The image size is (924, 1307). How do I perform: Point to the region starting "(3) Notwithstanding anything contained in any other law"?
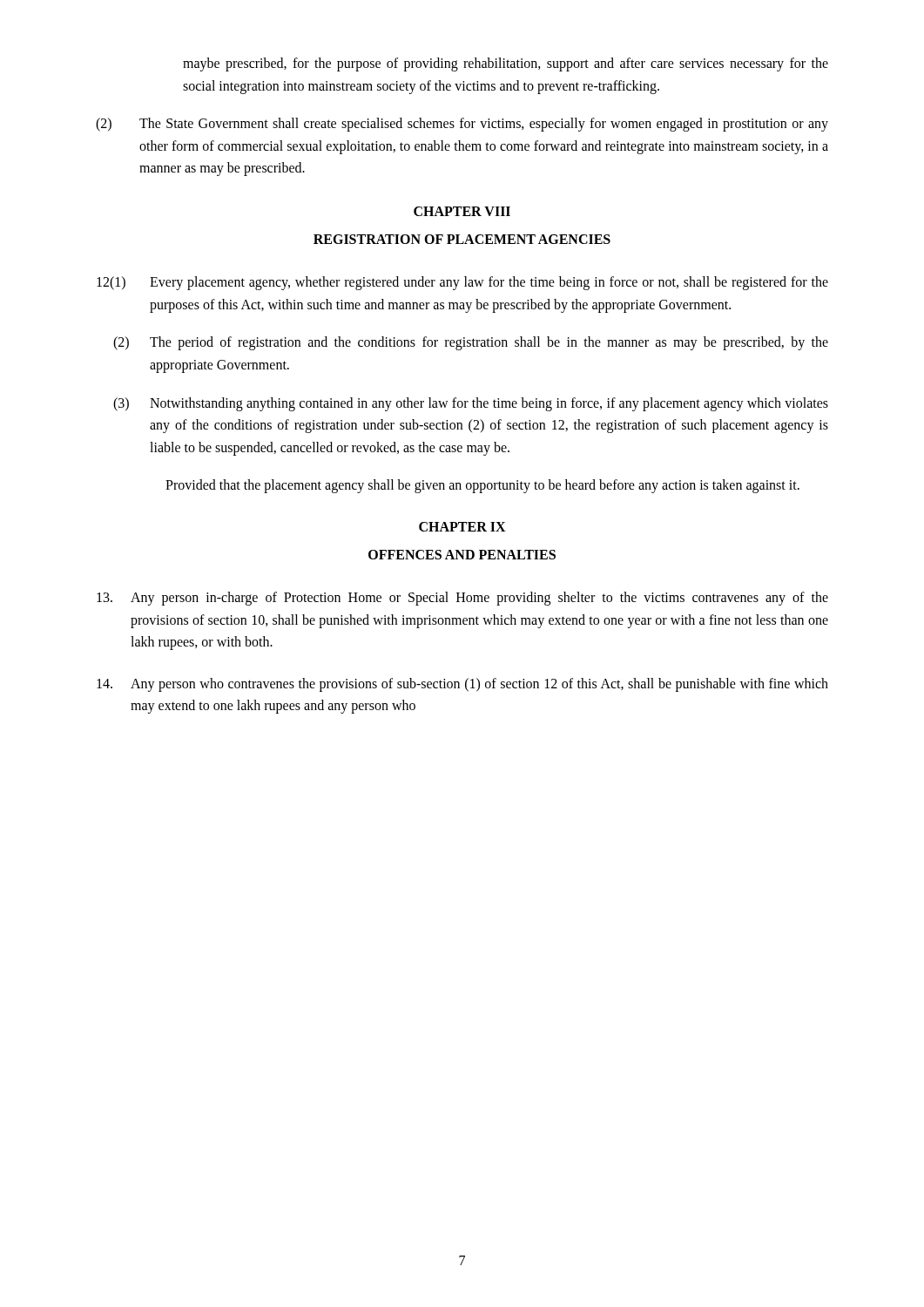coord(471,425)
